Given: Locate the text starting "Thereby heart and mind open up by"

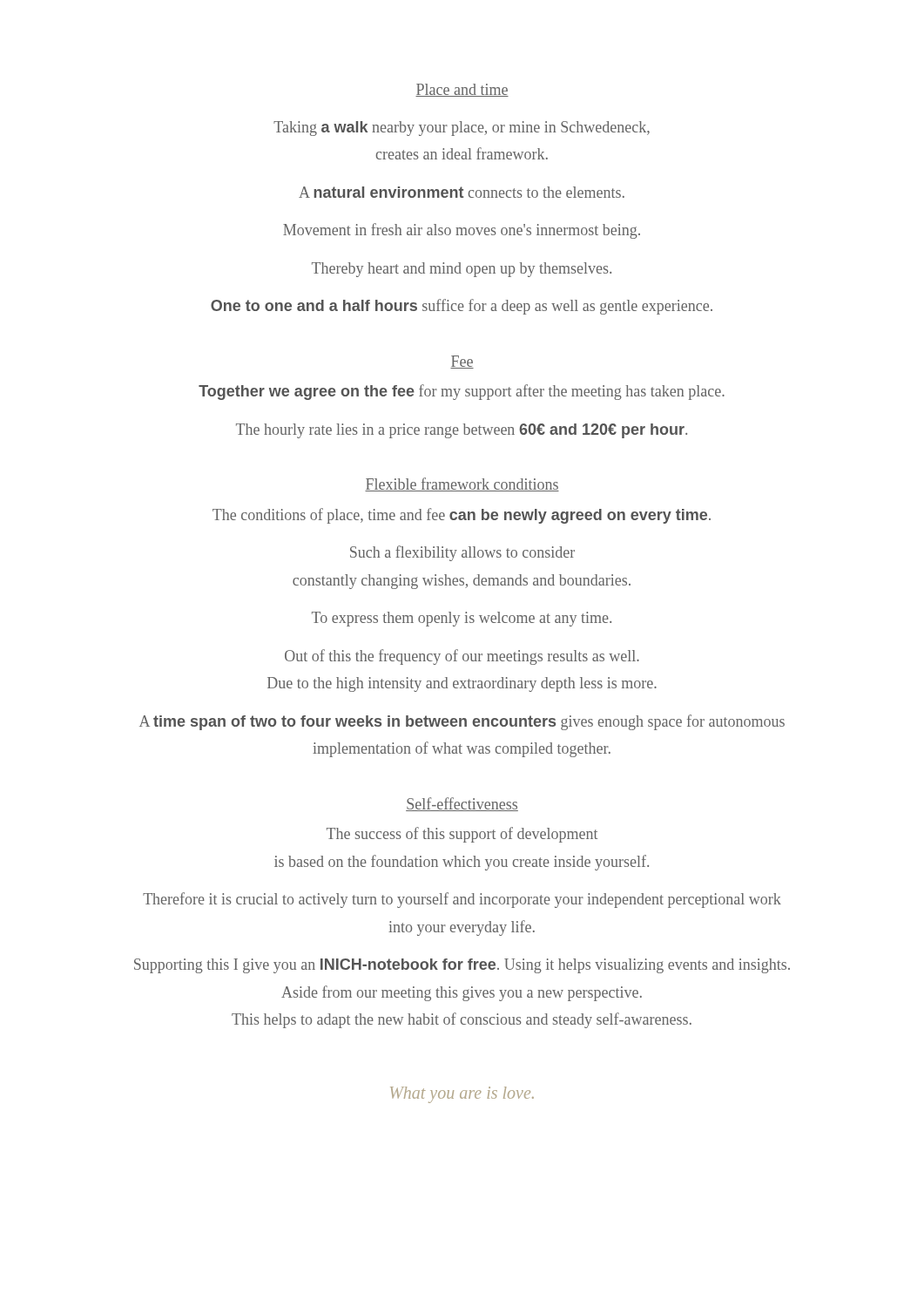Looking at the screenshot, I should [x=462, y=268].
